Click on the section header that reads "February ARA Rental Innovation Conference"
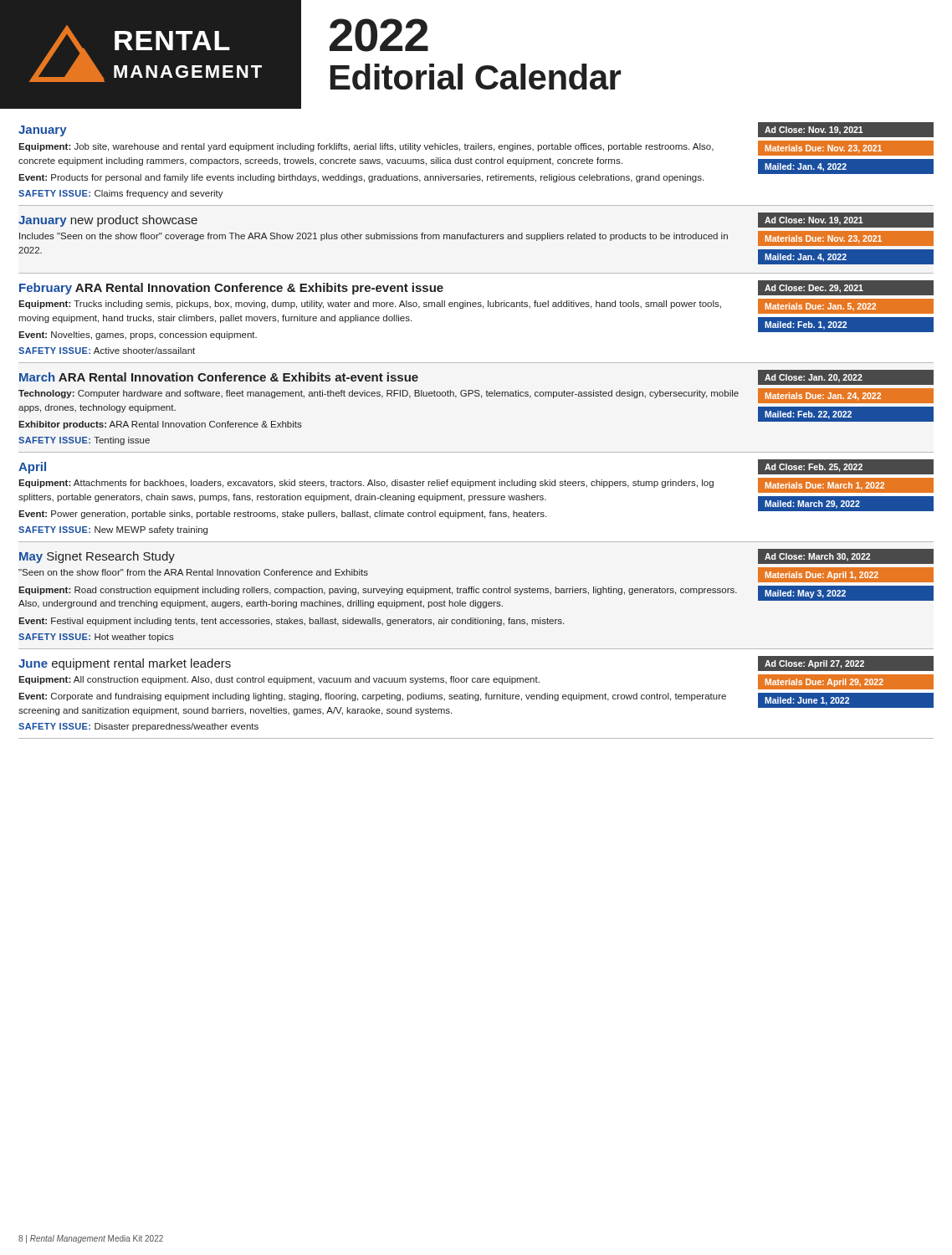Image resolution: width=952 pixels, height=1255 pixels. (231, 287)
